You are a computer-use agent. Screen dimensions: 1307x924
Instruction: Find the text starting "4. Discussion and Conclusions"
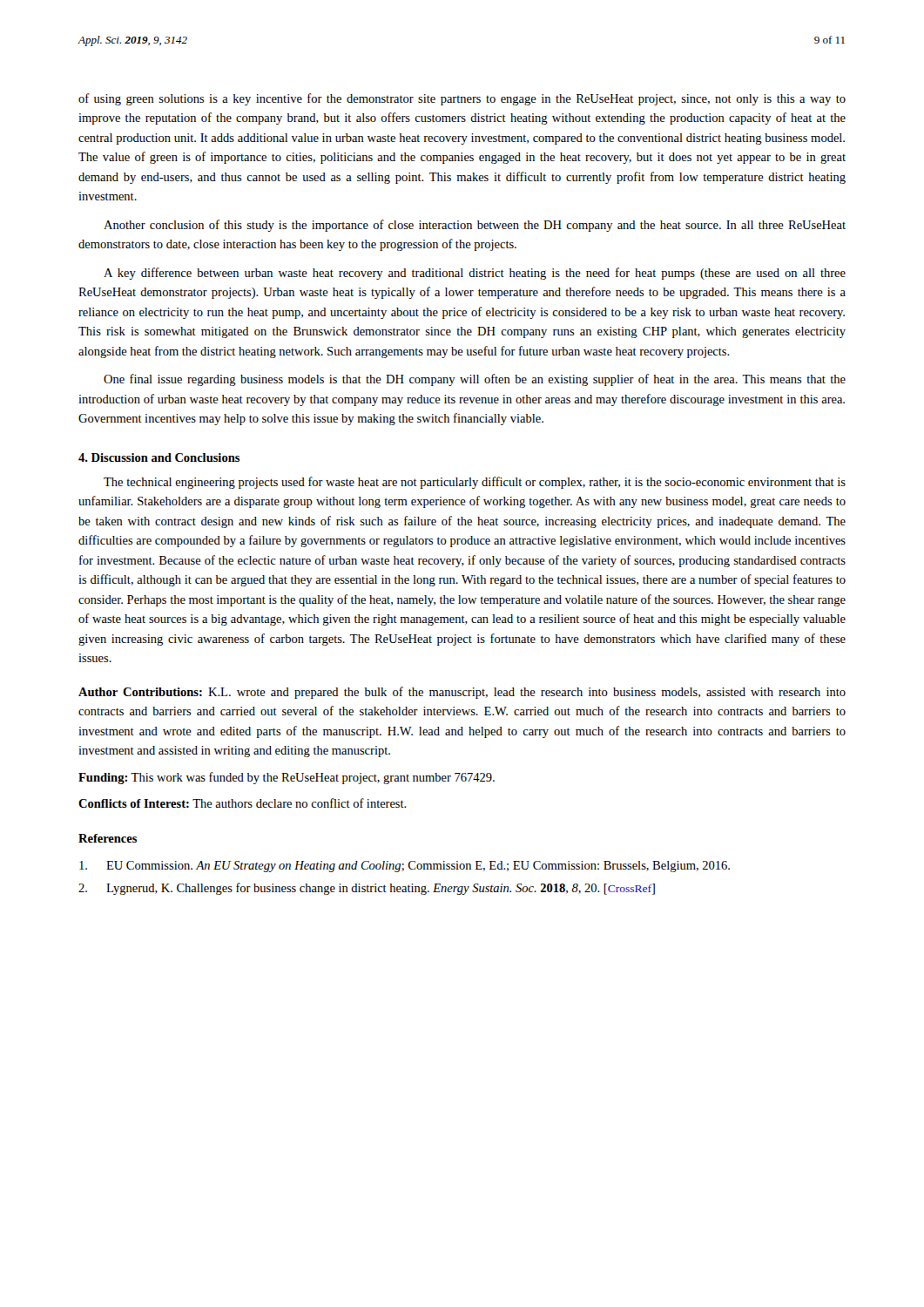click(159, 457)
